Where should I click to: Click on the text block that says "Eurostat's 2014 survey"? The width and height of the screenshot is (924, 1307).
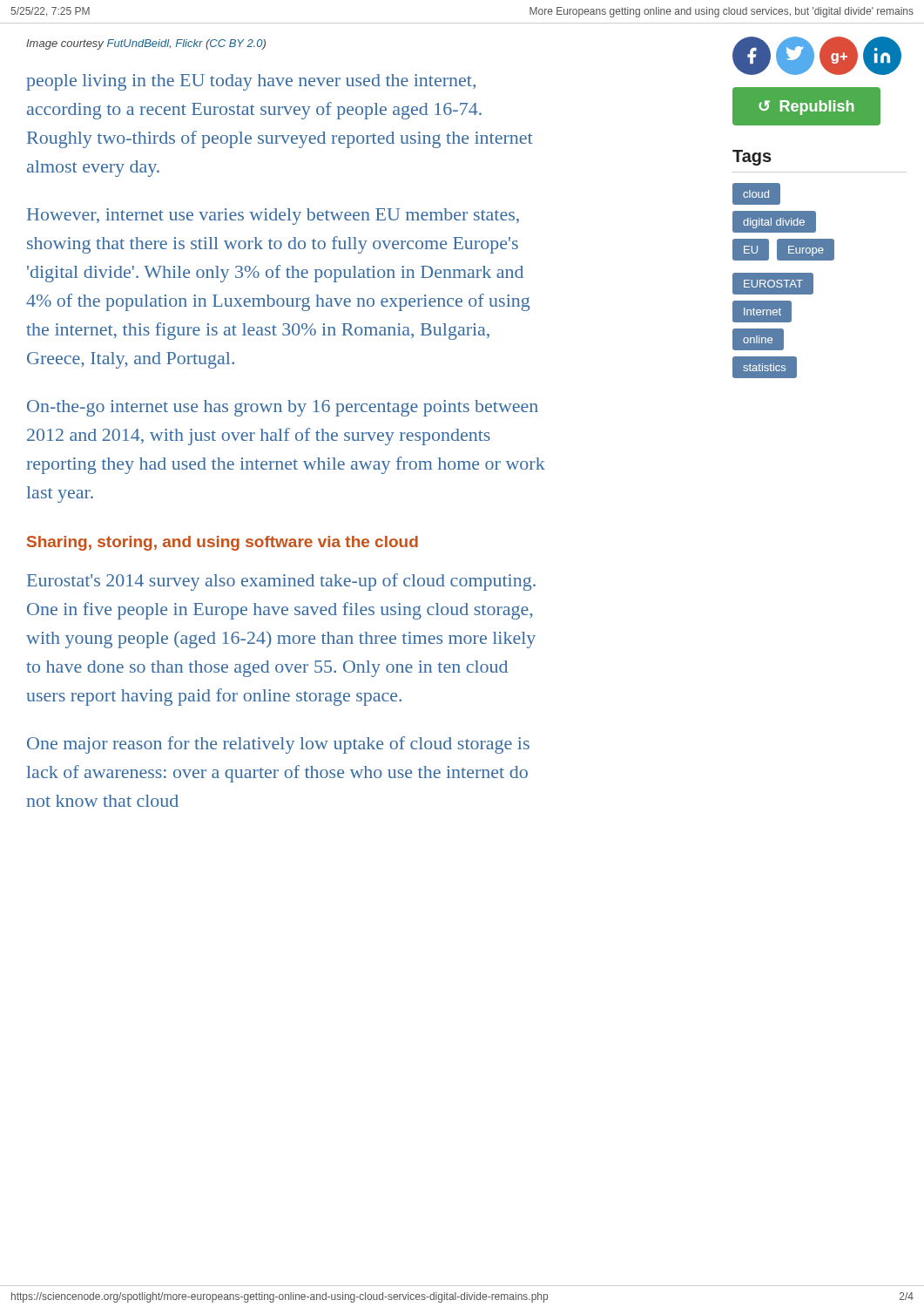(x=281, y=637)
